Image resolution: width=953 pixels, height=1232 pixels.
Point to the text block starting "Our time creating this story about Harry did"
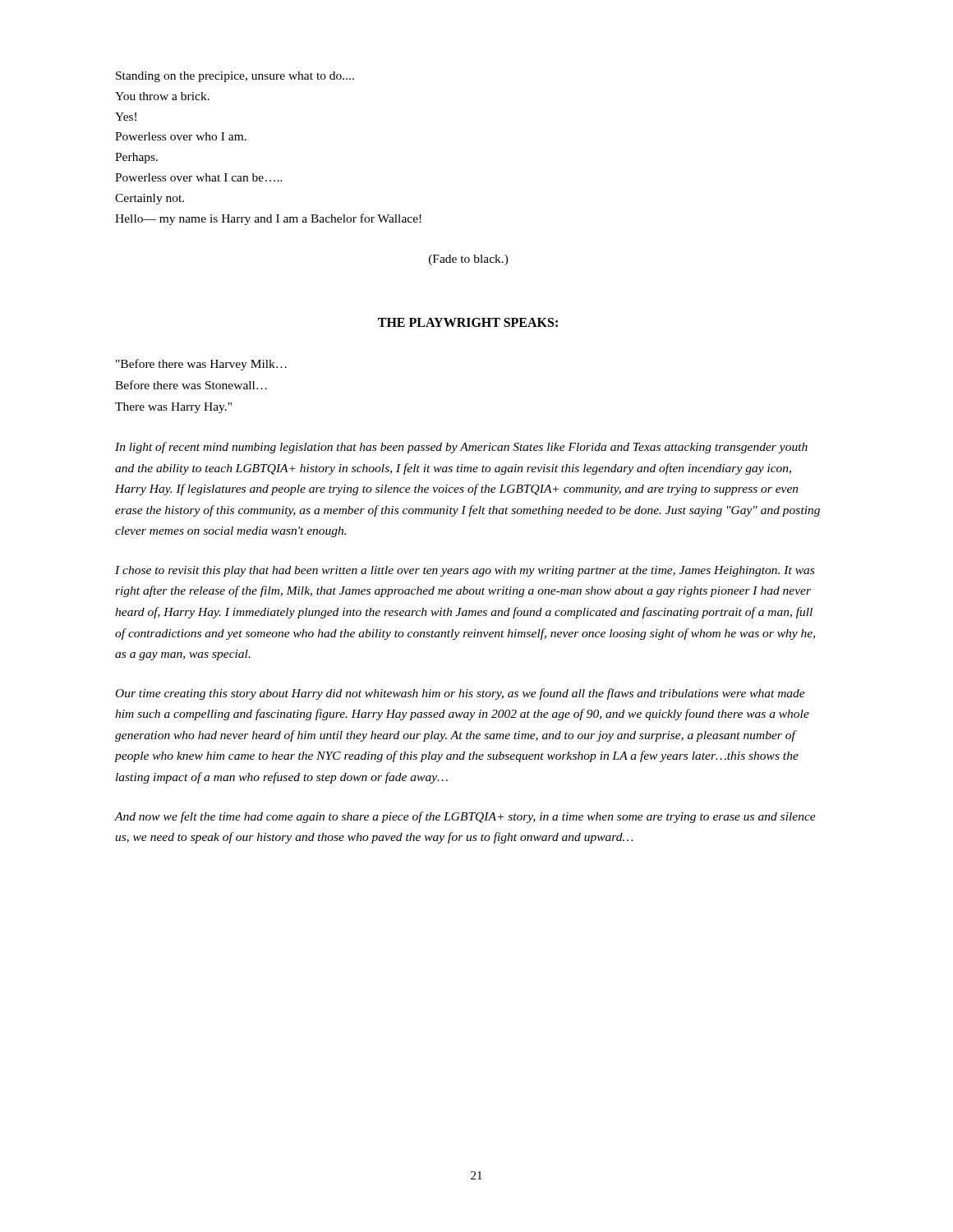pyautogui.click(x=462, y=735)
